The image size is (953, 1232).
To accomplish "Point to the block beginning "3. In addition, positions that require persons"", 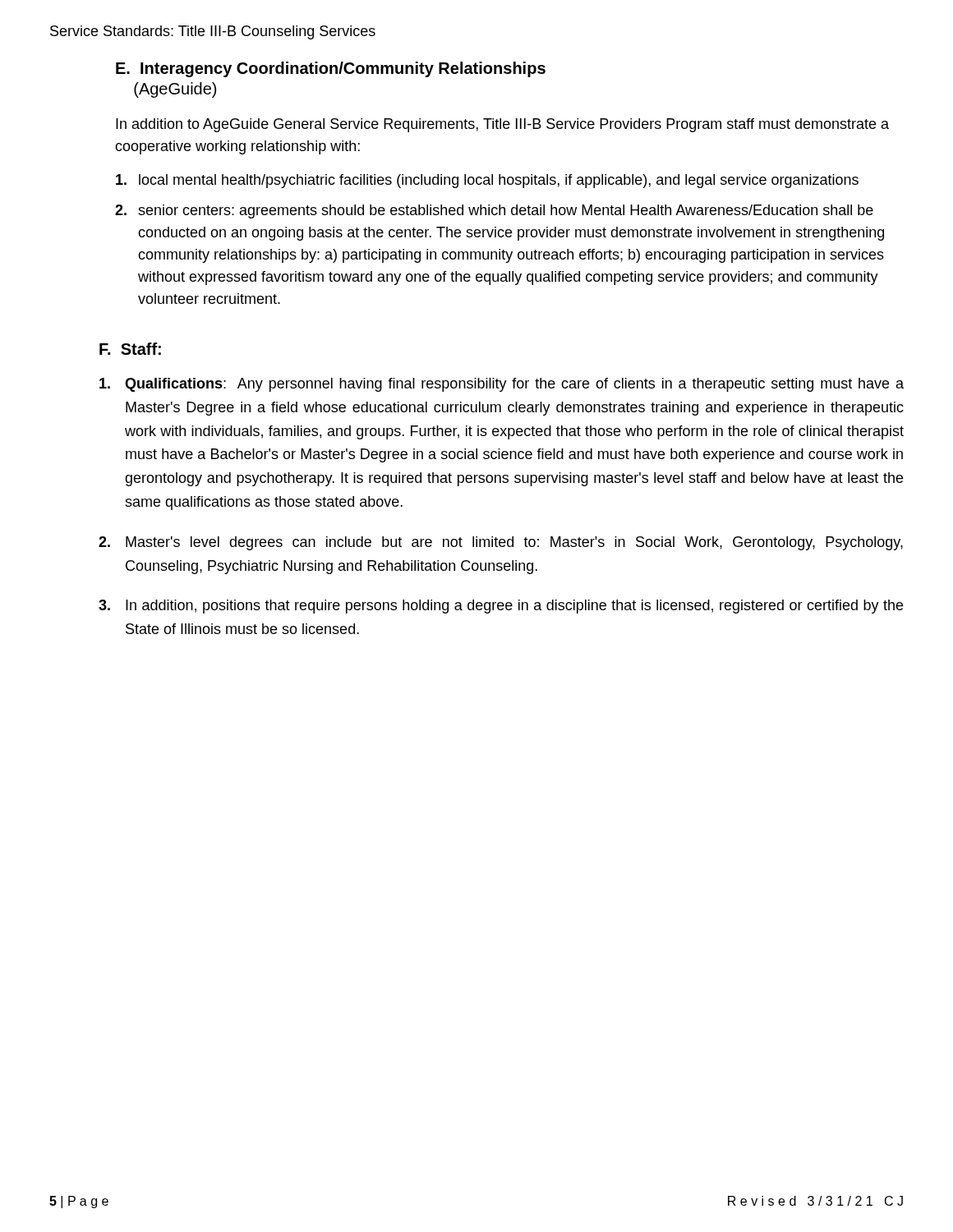I will pyautogui.click(x=501, y=618).
